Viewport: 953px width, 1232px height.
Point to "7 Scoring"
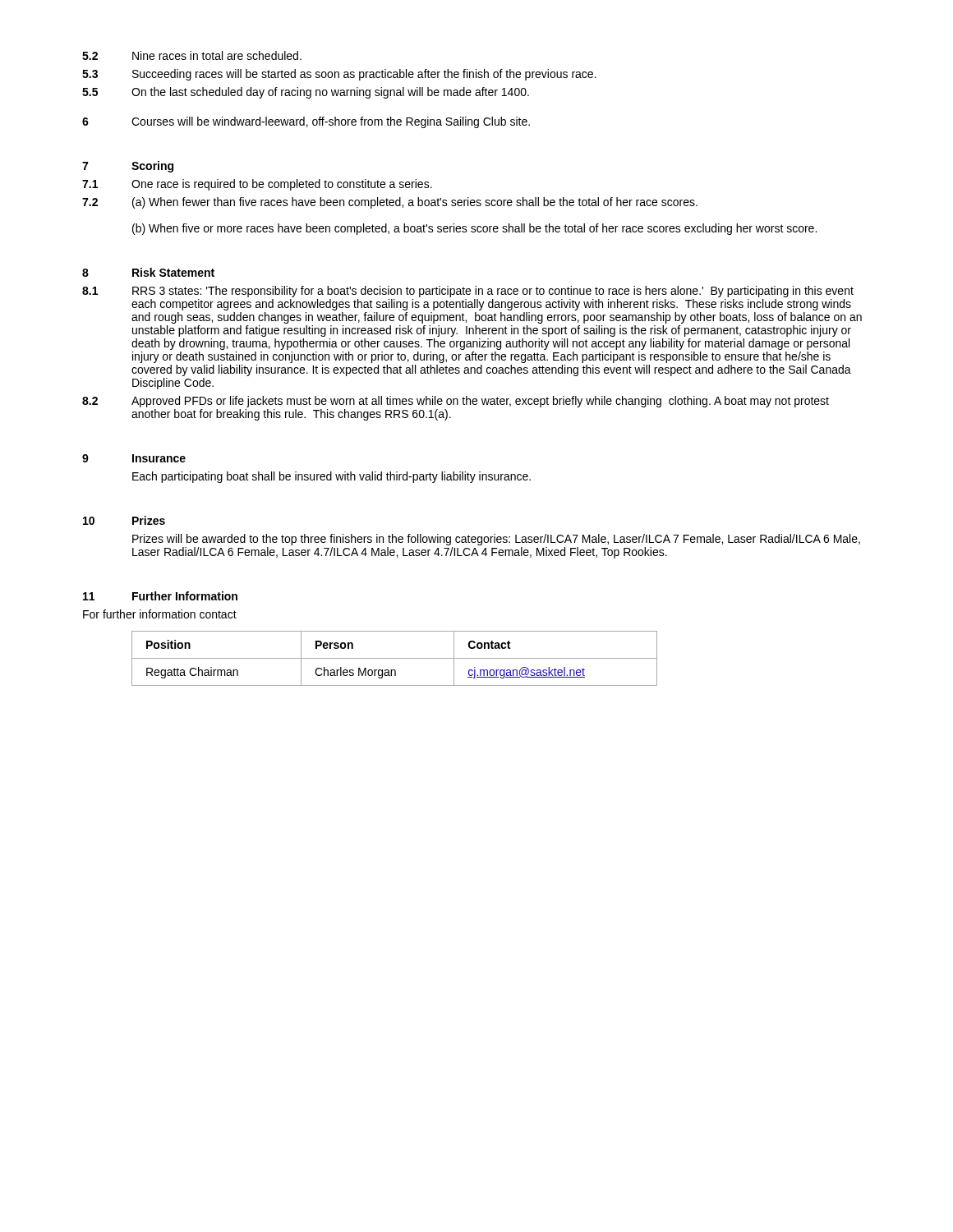click(x=128, y=166)
